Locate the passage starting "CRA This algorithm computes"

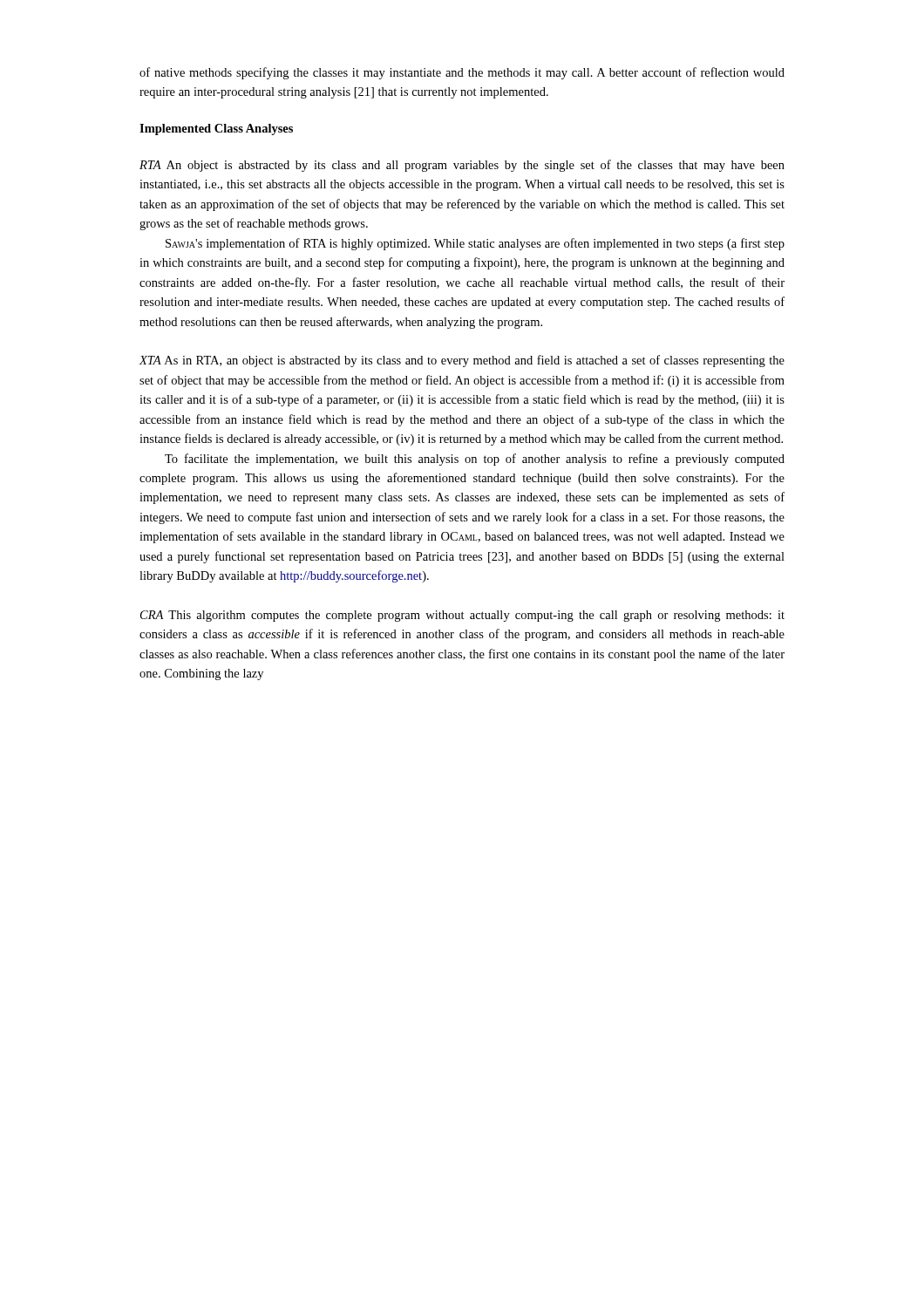tap(462, 644)
